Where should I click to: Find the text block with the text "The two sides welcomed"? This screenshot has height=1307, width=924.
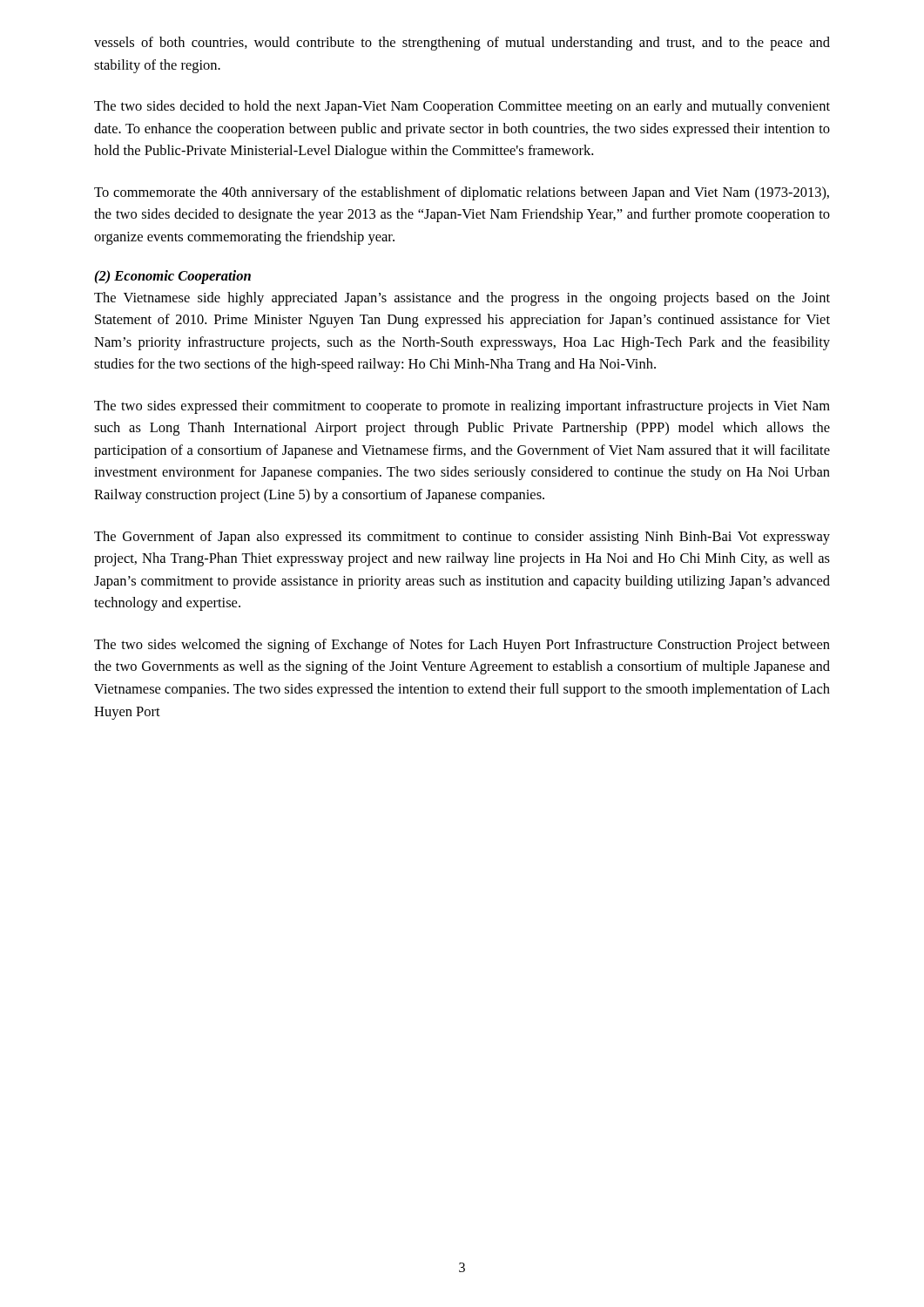[x=462, y=678]
